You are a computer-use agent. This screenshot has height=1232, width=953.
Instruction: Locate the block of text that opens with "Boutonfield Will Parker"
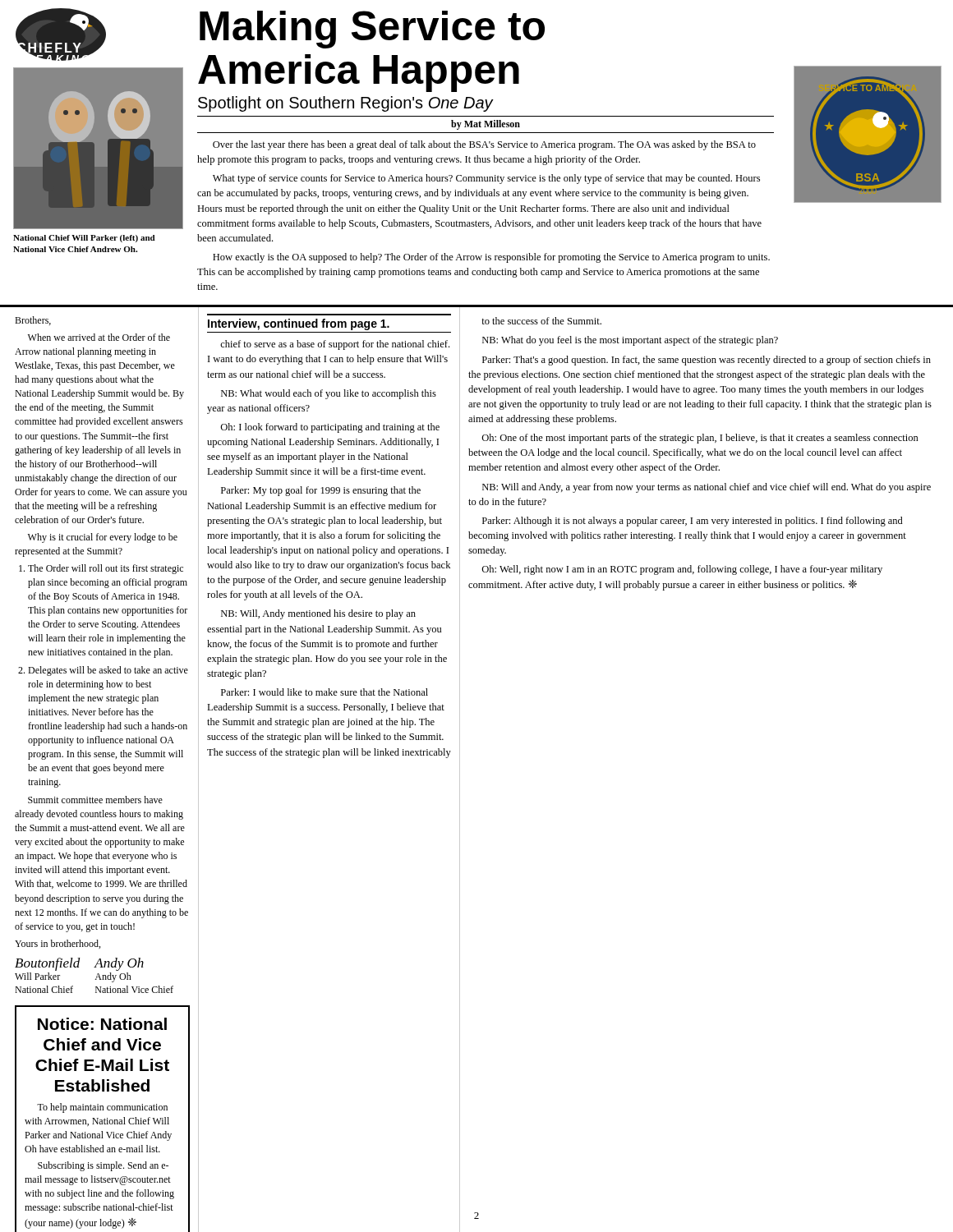pos(102,976)
